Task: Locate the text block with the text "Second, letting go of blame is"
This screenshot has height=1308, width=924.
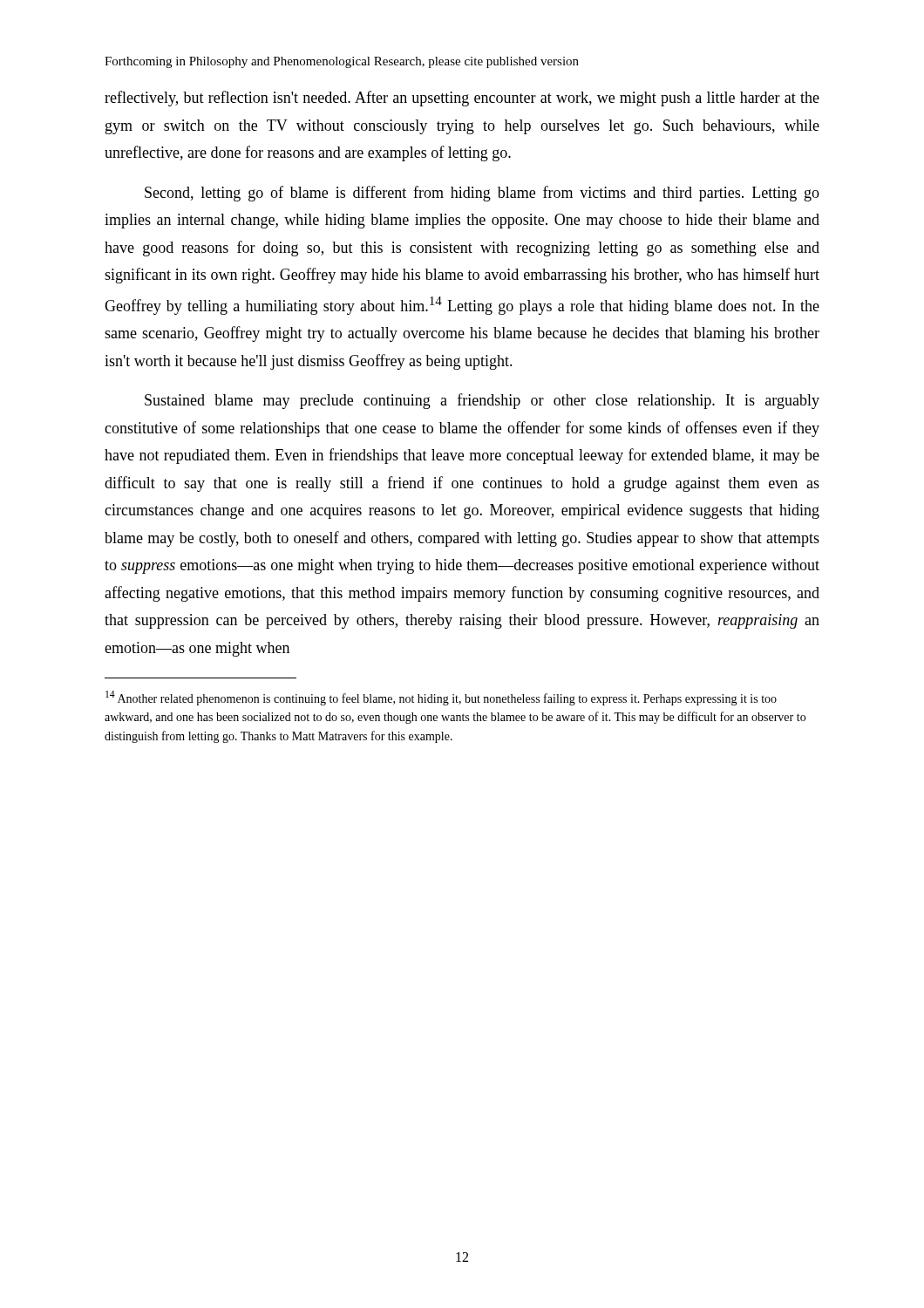Action: (x=462, y=276)
